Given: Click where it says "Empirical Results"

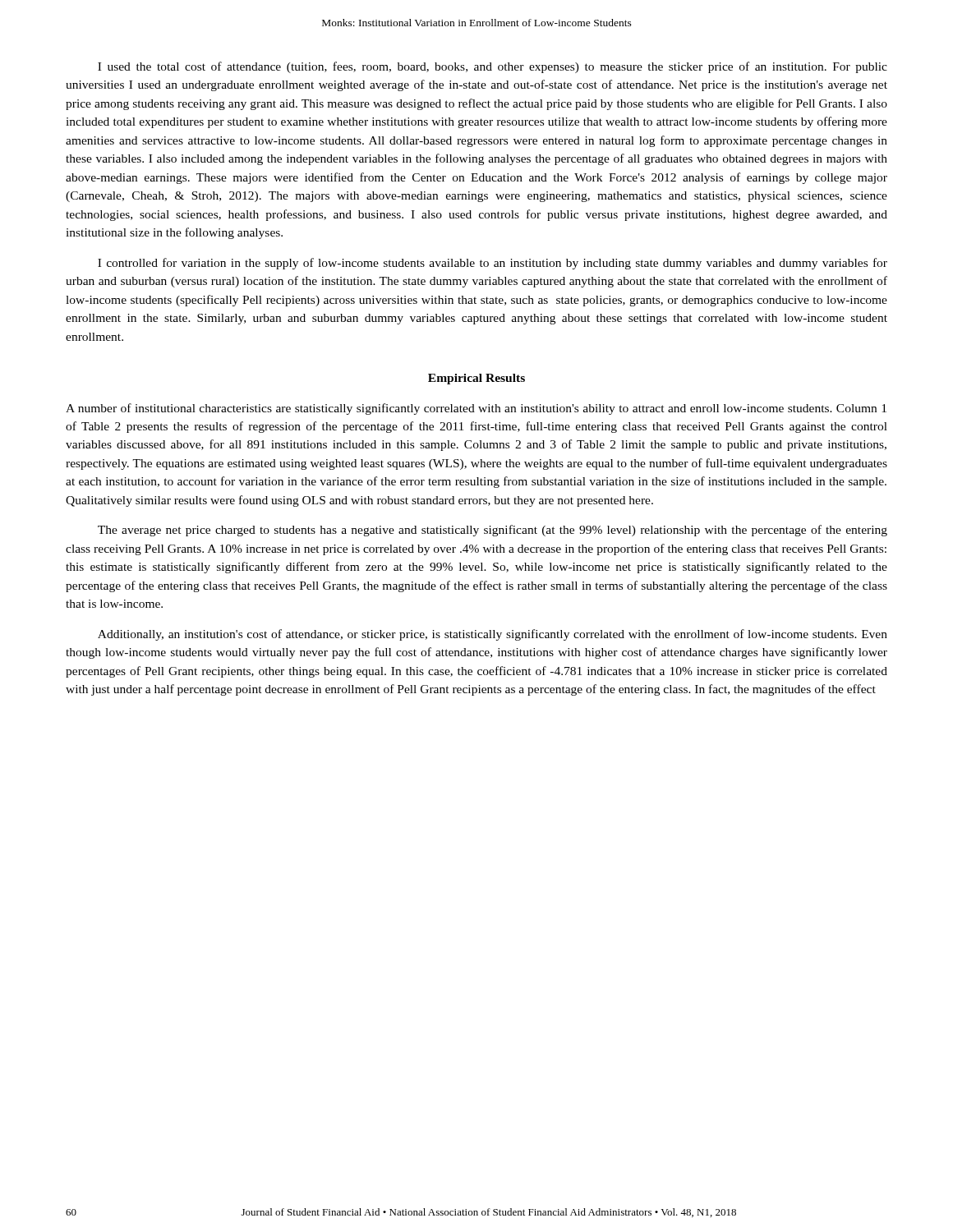Looking at the screenshot, I should (x=476, y=377).
